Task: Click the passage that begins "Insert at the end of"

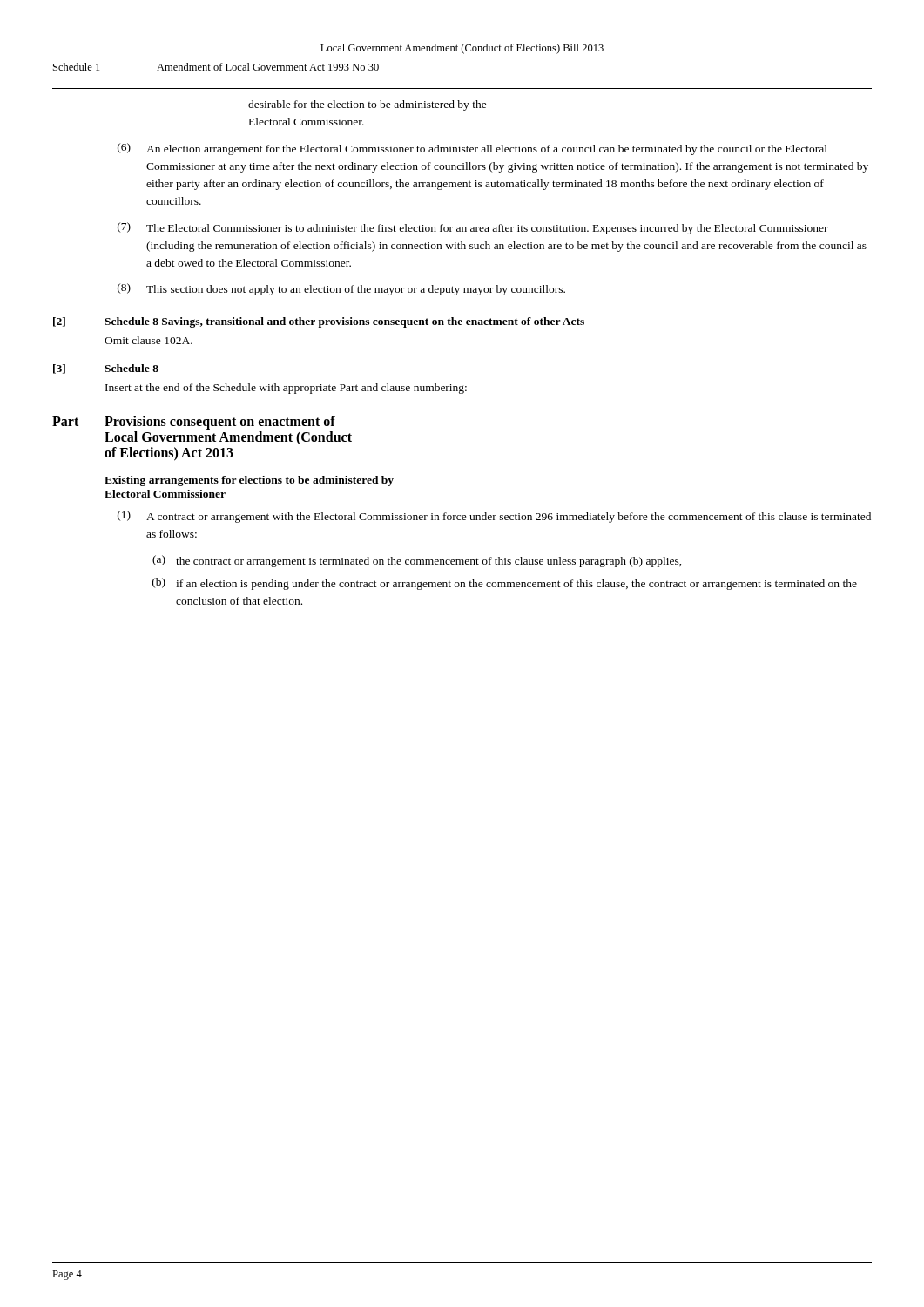Action: (x=286, y=389)
